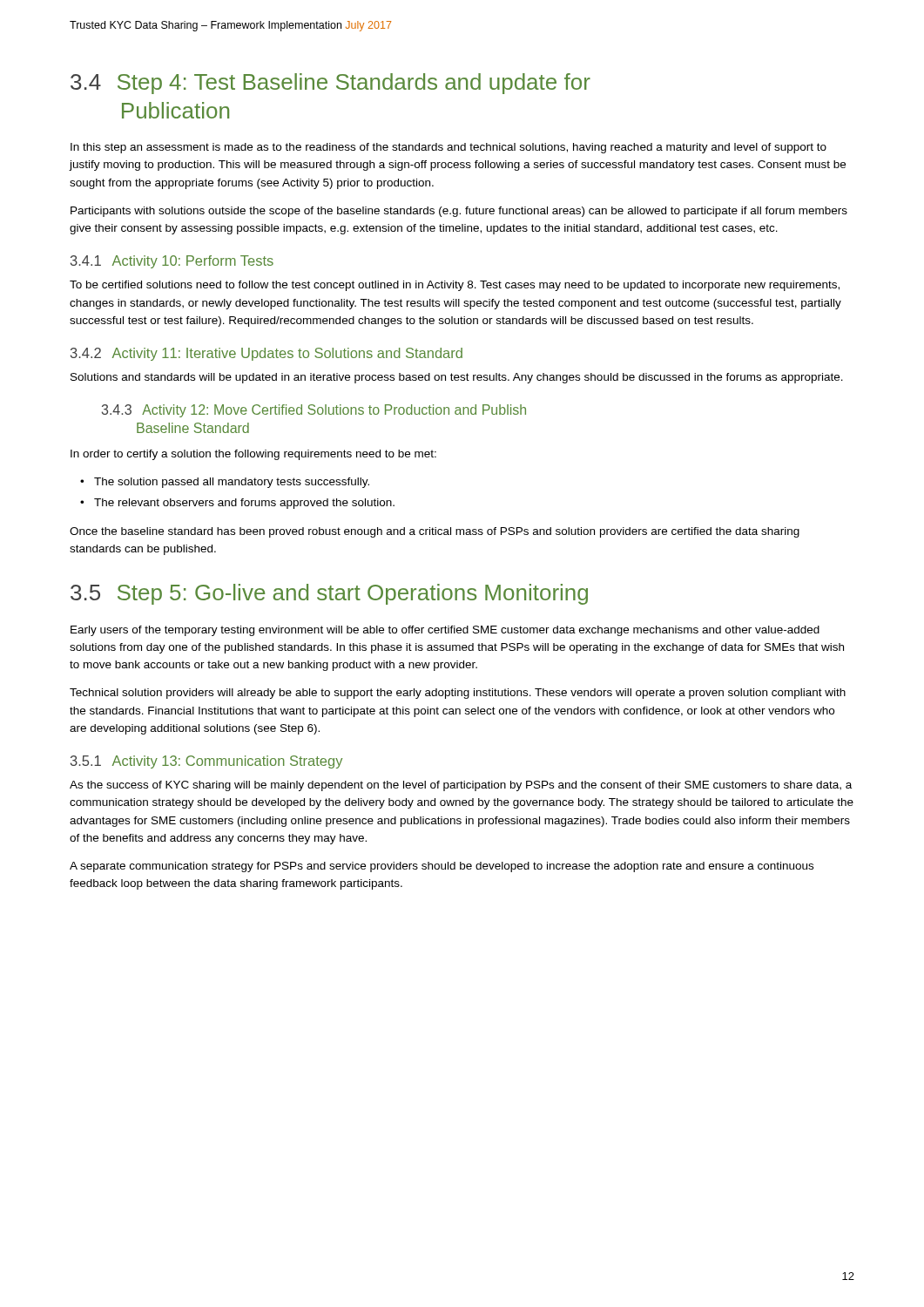Screen dimensions: 1307x924
Task: Where is the passage that starts "Early users of the"?
Action: [x=462, y=647]
